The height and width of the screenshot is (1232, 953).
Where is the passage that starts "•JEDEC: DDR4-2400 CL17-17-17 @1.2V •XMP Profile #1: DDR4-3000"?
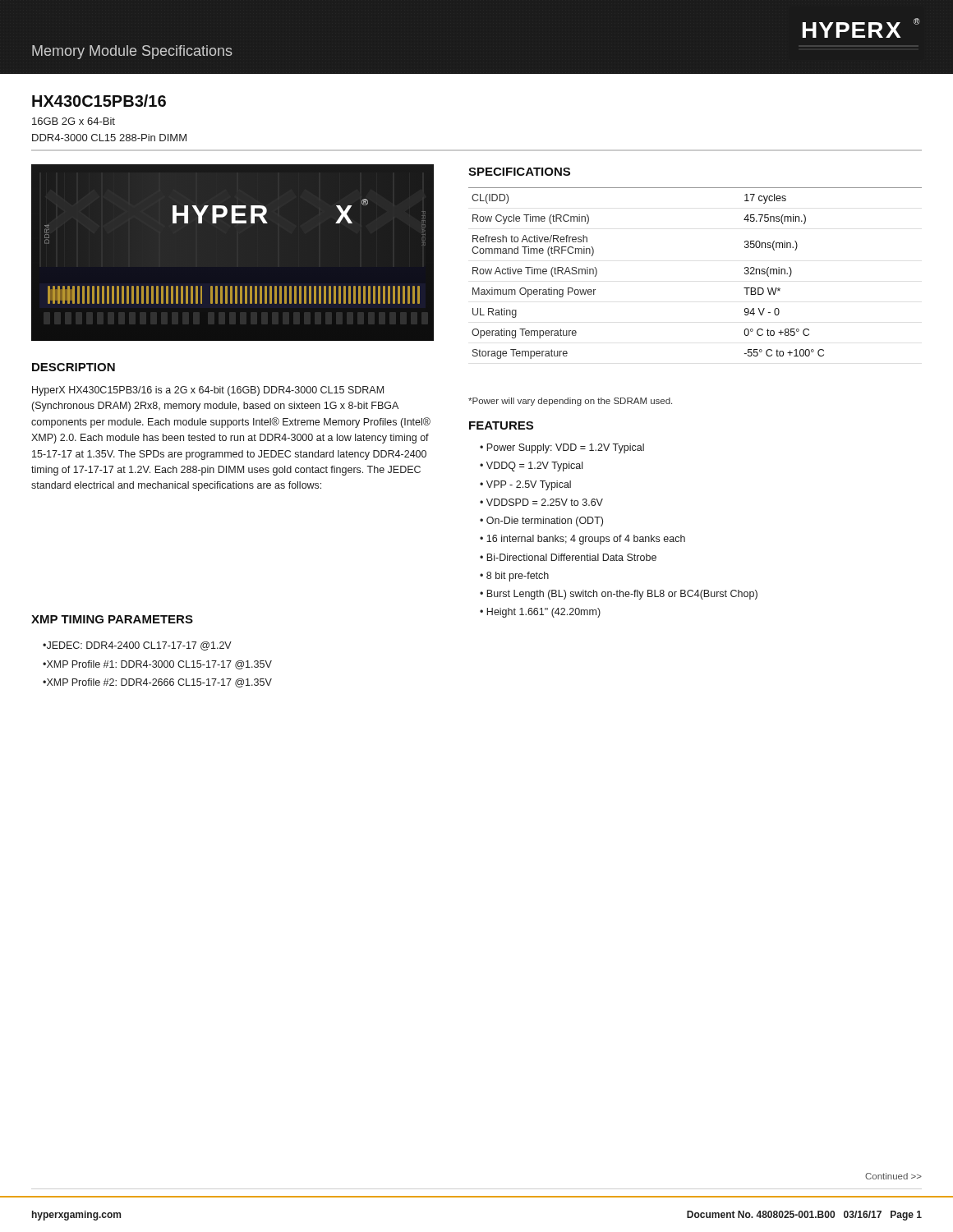pos(233,664)
